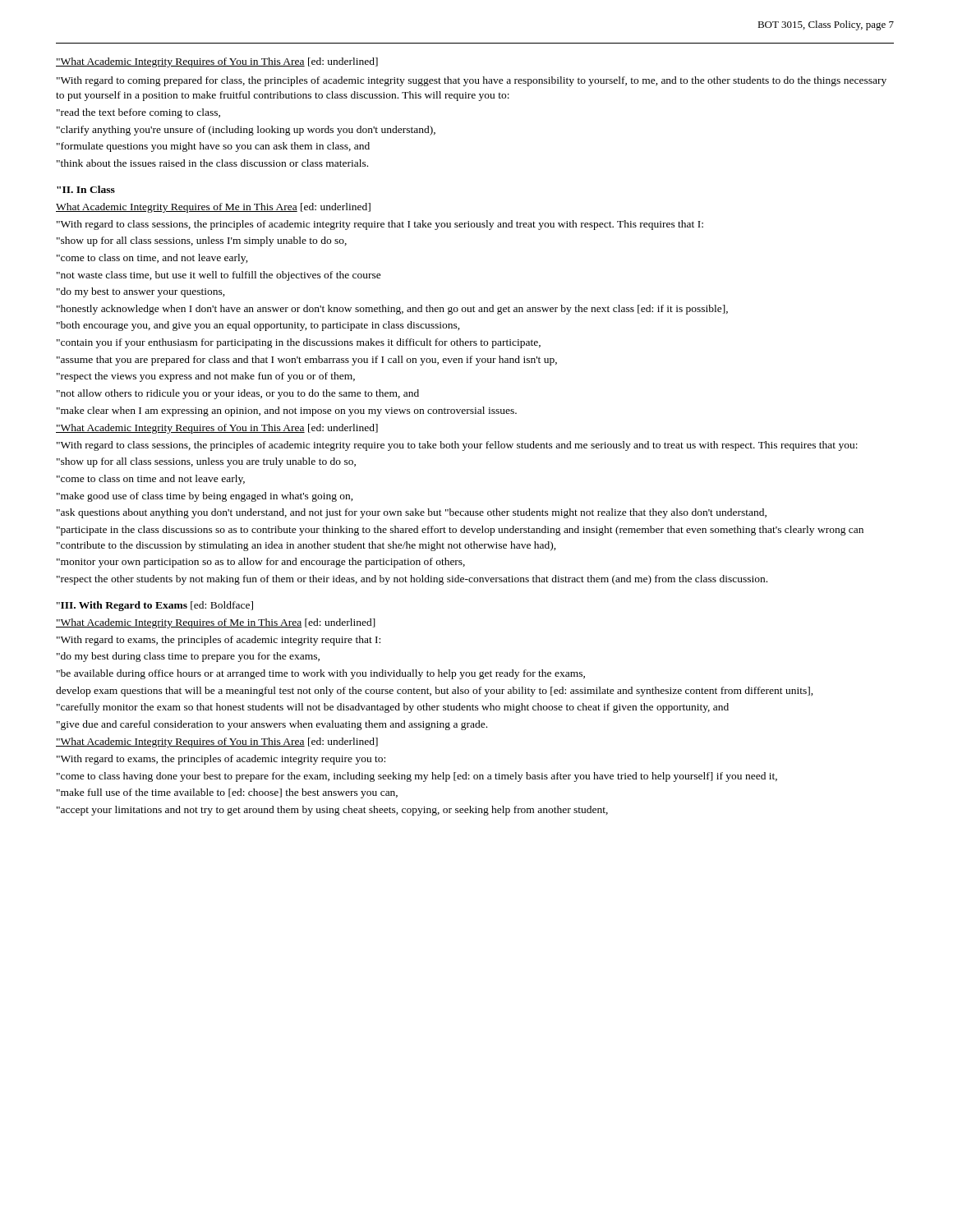
Task: Select the text block starting ""II. In Class"
Action: (85, 190)
